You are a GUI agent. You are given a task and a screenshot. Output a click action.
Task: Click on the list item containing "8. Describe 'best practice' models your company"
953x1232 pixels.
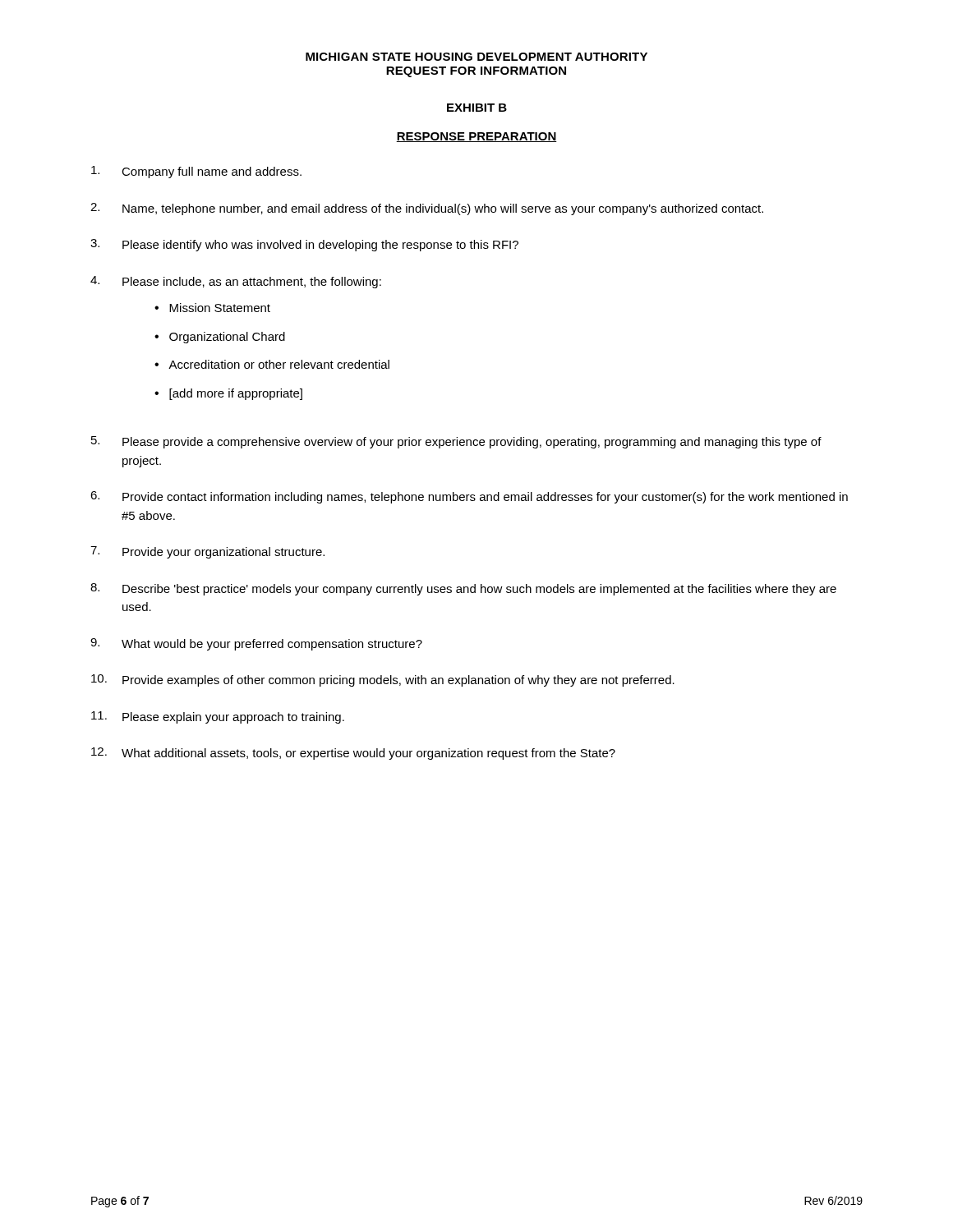pos(476,598)
